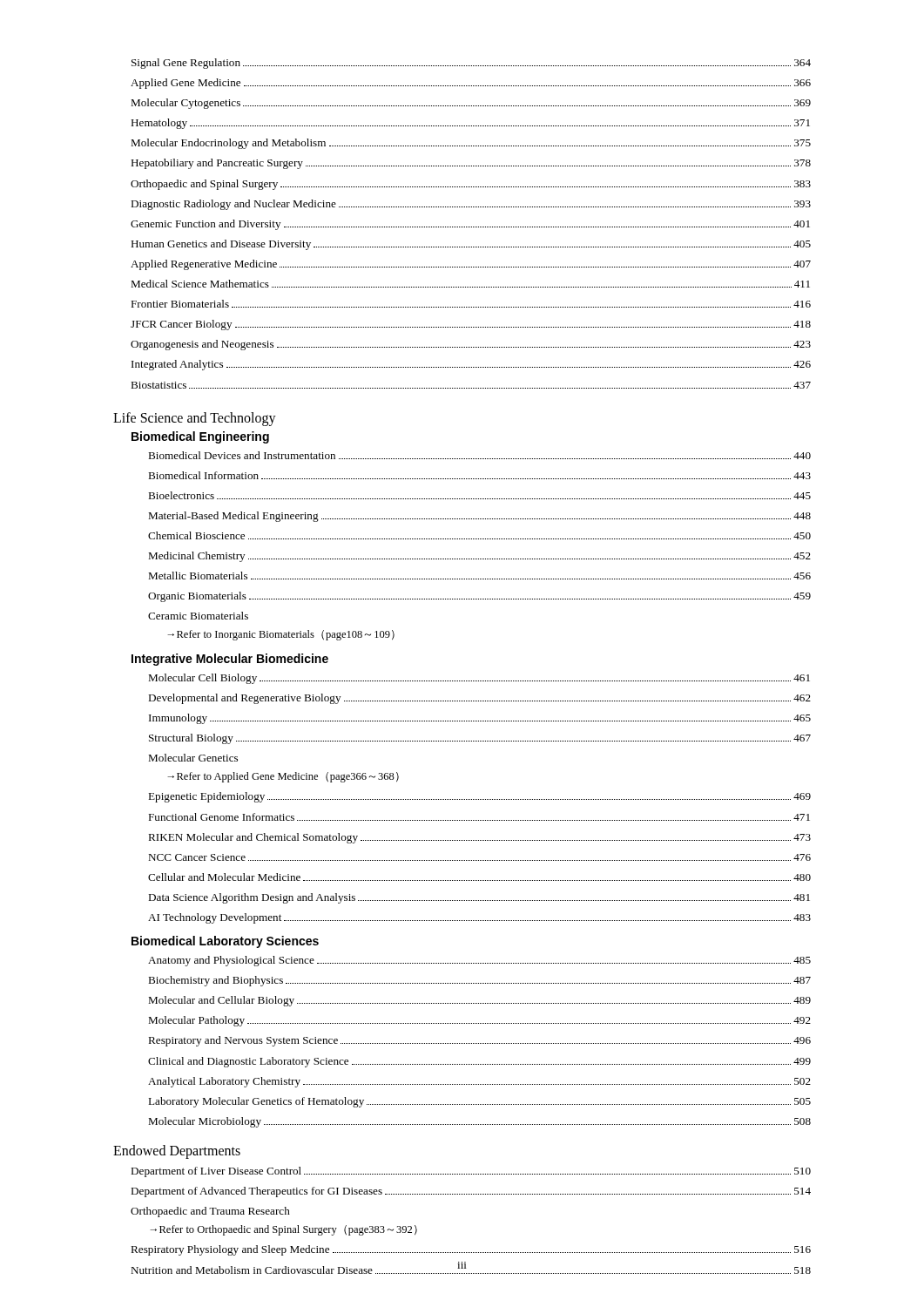Find the region starting "Biomedical Engineering"
Screen dimensions: 1307x924
[200, 436]
